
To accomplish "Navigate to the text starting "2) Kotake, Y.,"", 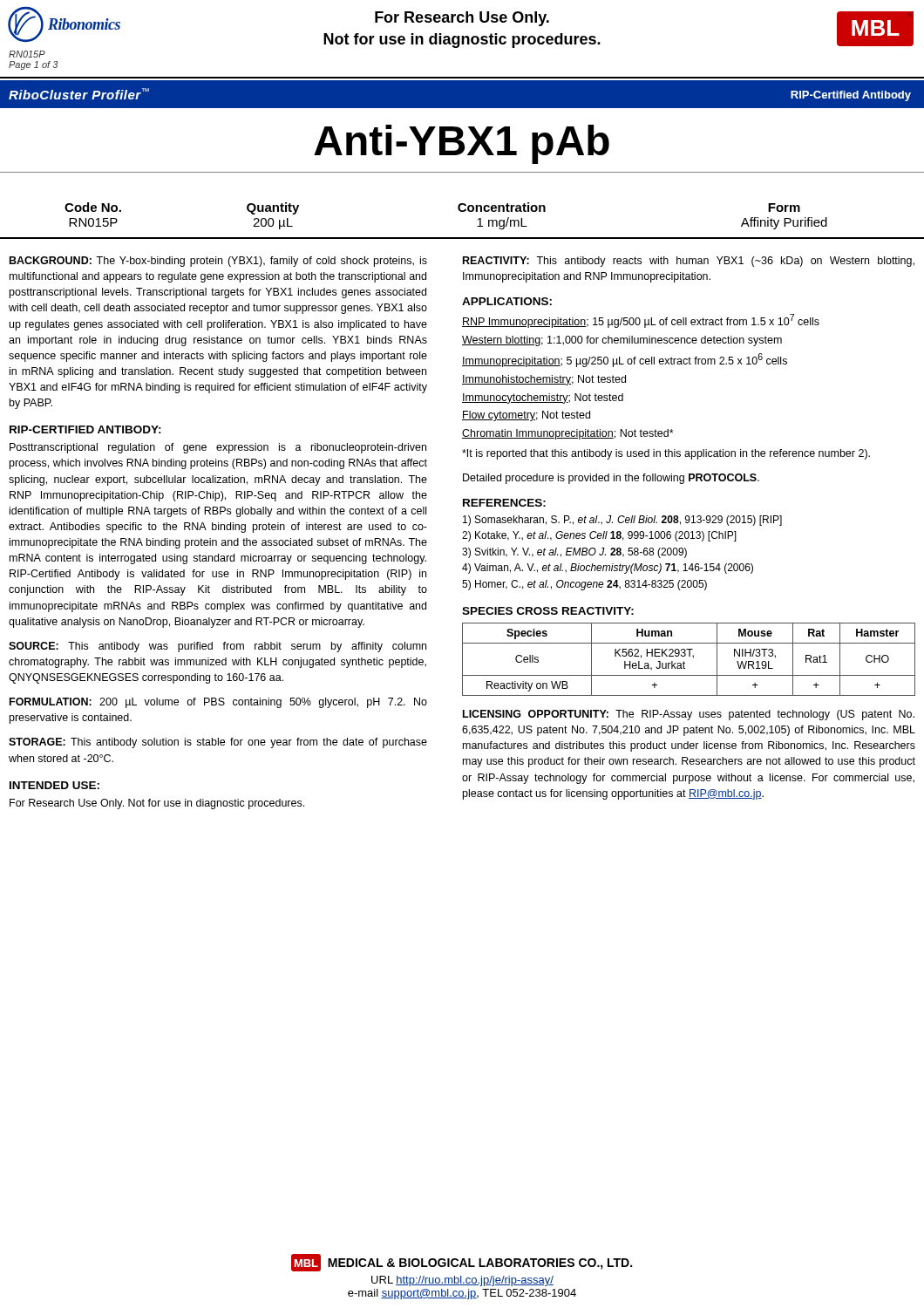I will [599, 536].
